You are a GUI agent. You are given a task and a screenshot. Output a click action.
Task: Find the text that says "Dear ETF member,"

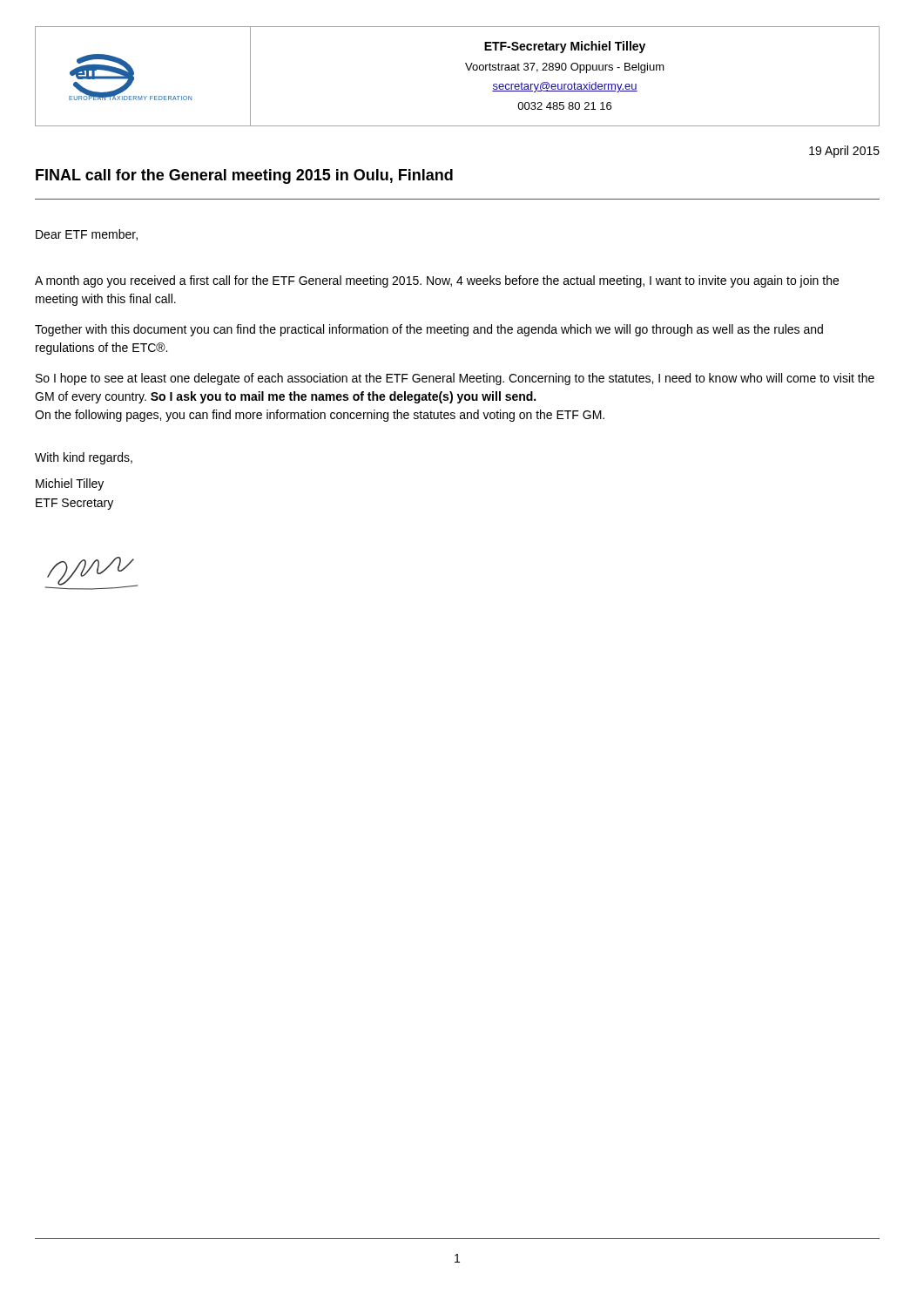coord(87,234)
